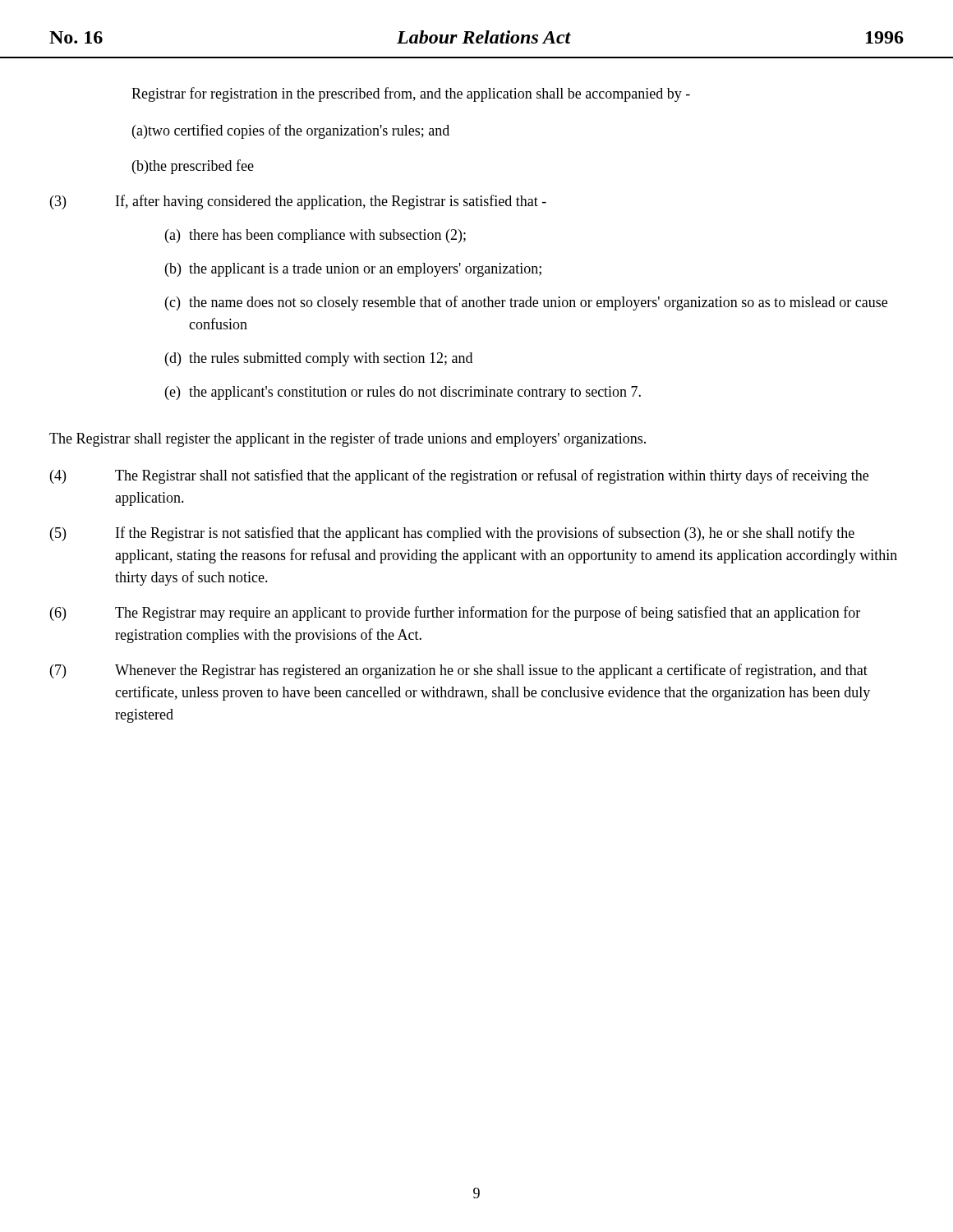953x1232 pixels.
Task: Point to the passage starting "(e) the applicant's"
Action: (x=509, y=392)
